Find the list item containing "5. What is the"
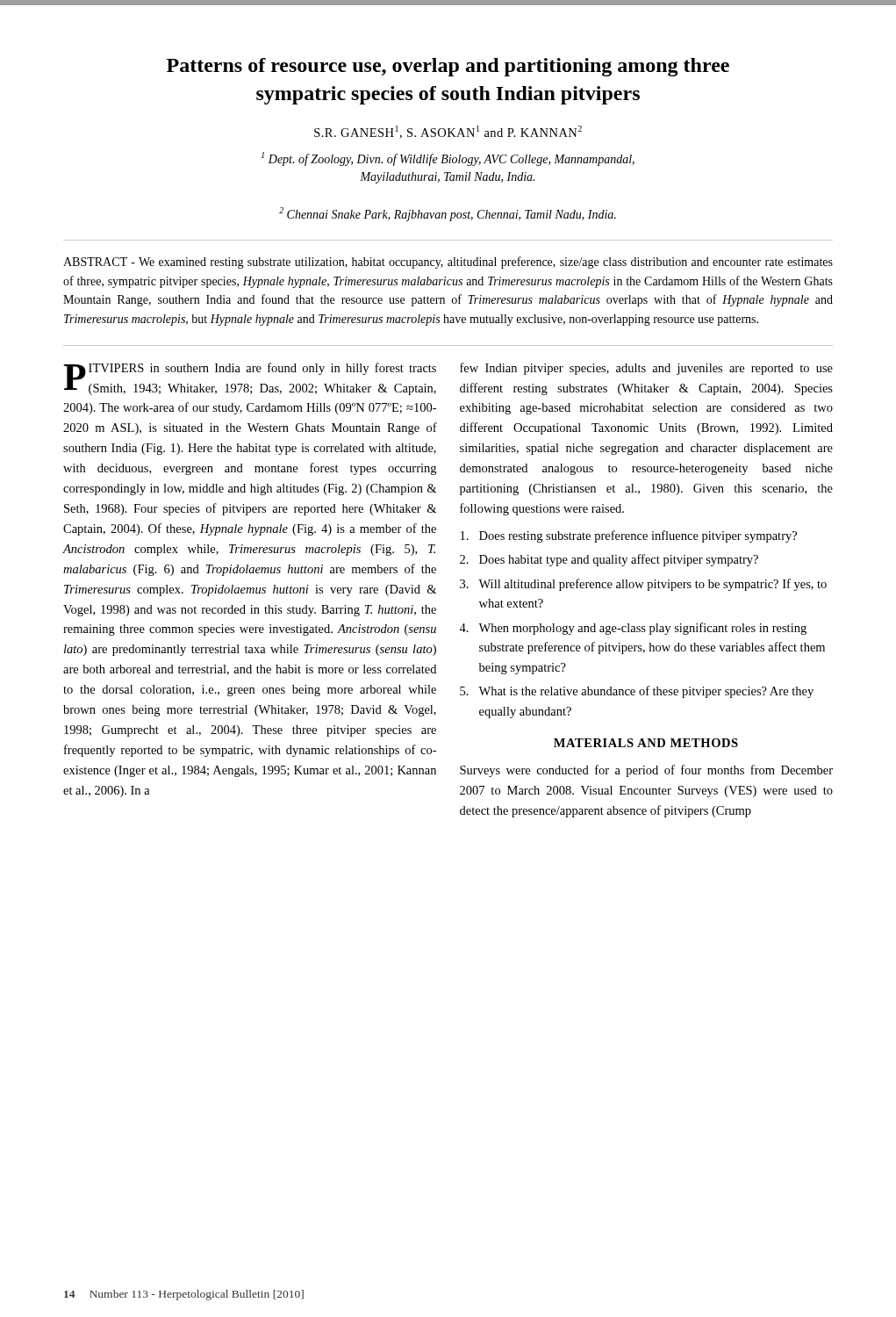The height and width of the screenshot is (1317, 896). pyautogui.click(x=646, y=701)
